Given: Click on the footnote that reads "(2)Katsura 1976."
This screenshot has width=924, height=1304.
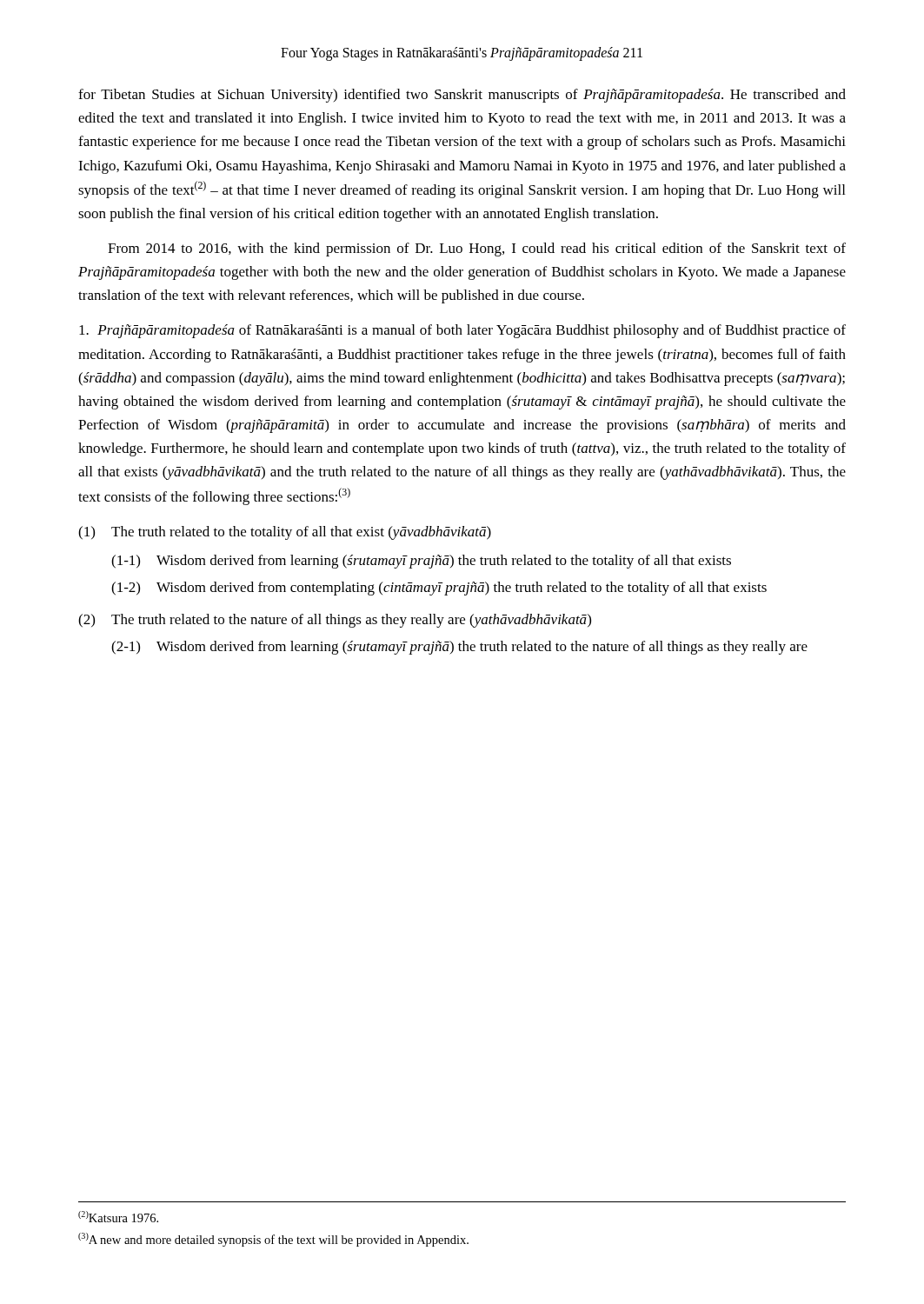Looking at the screenshot, I should tap(119, 1217).
